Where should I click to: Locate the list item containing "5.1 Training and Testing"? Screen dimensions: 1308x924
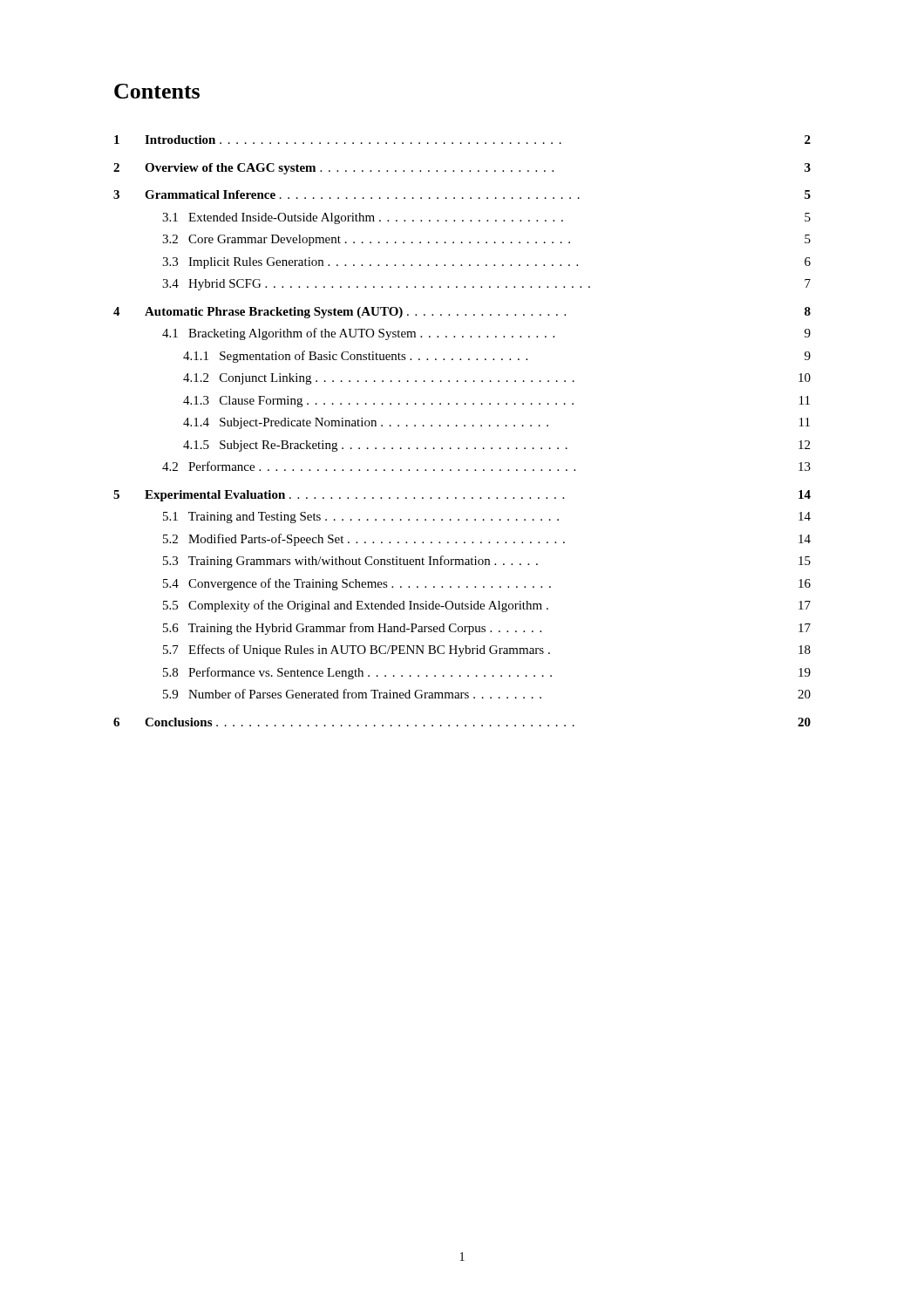point(462,517)
